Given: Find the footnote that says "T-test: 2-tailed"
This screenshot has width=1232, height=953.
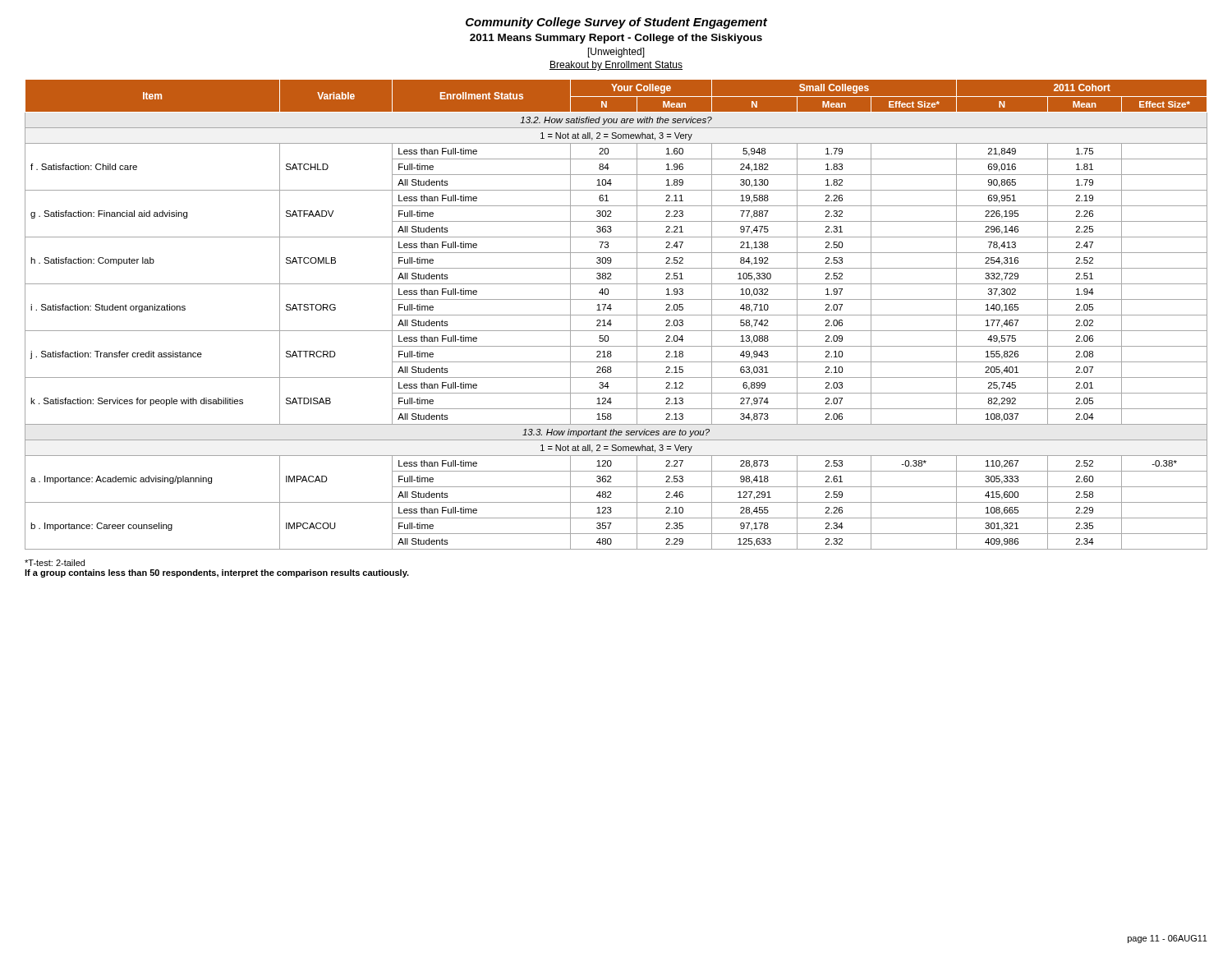Looking at the screenshot, I should pos(55,563).
